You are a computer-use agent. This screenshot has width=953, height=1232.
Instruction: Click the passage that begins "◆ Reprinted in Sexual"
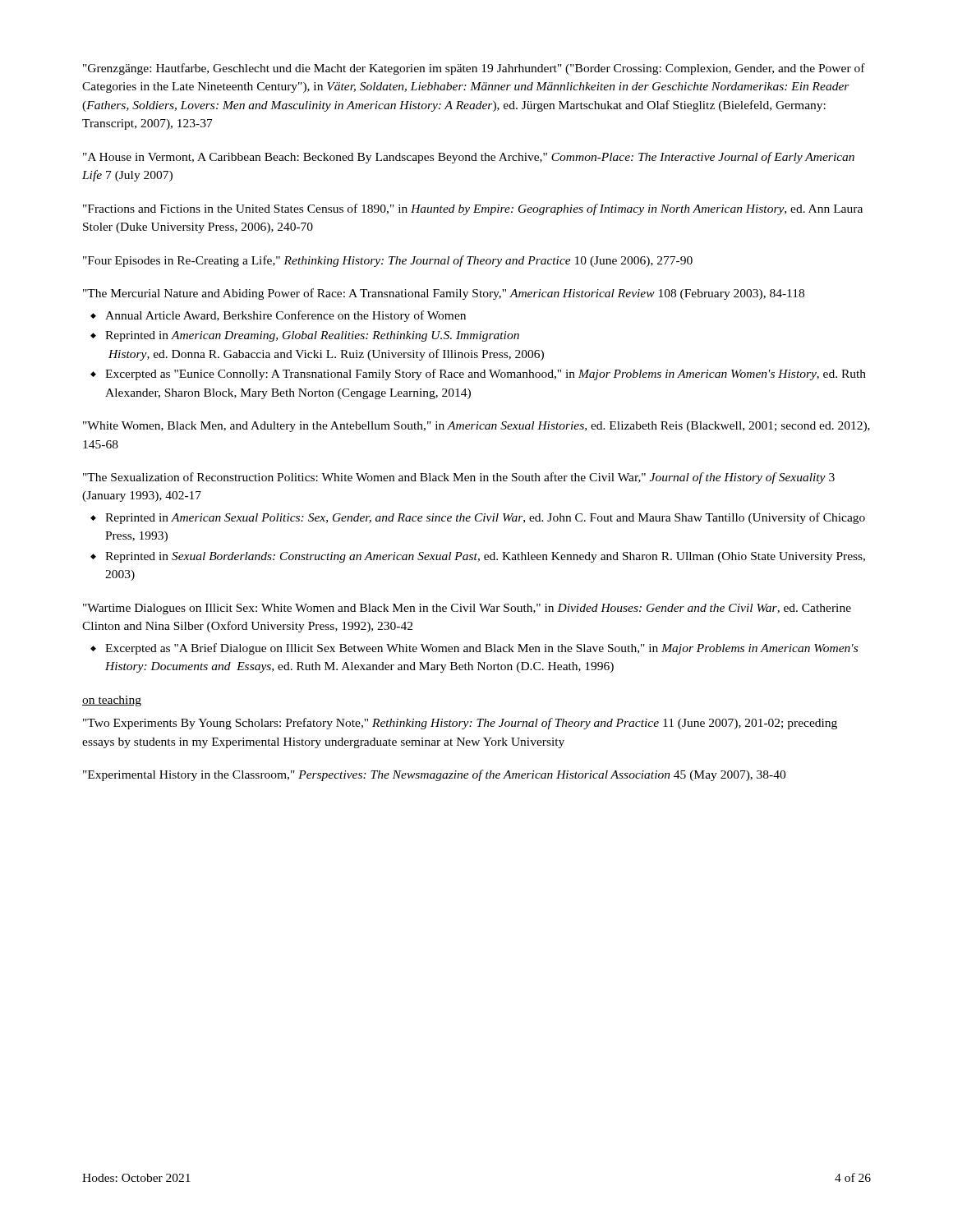click(481, 565)
